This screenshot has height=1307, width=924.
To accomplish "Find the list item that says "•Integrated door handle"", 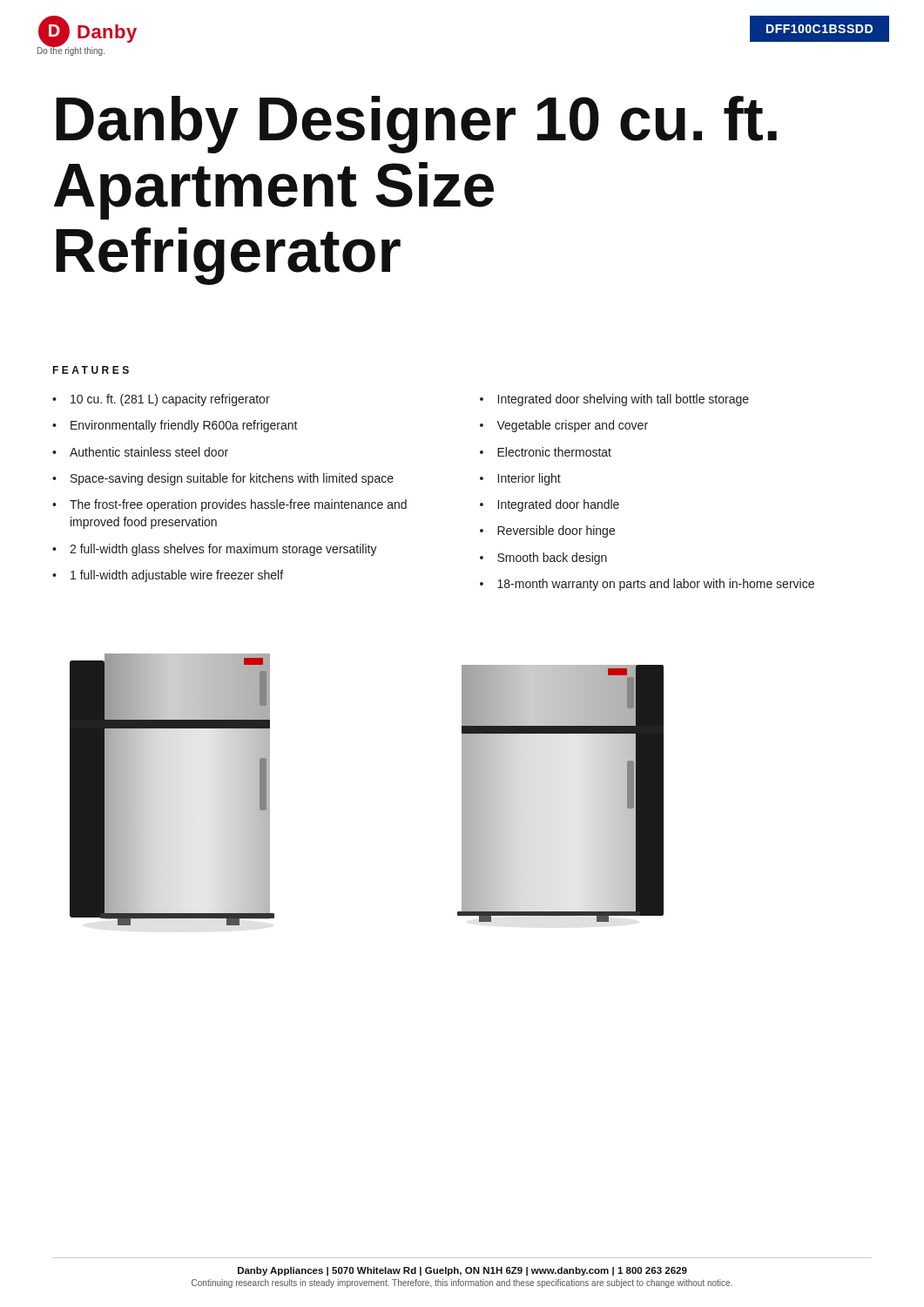I will [x=550, y=505].
